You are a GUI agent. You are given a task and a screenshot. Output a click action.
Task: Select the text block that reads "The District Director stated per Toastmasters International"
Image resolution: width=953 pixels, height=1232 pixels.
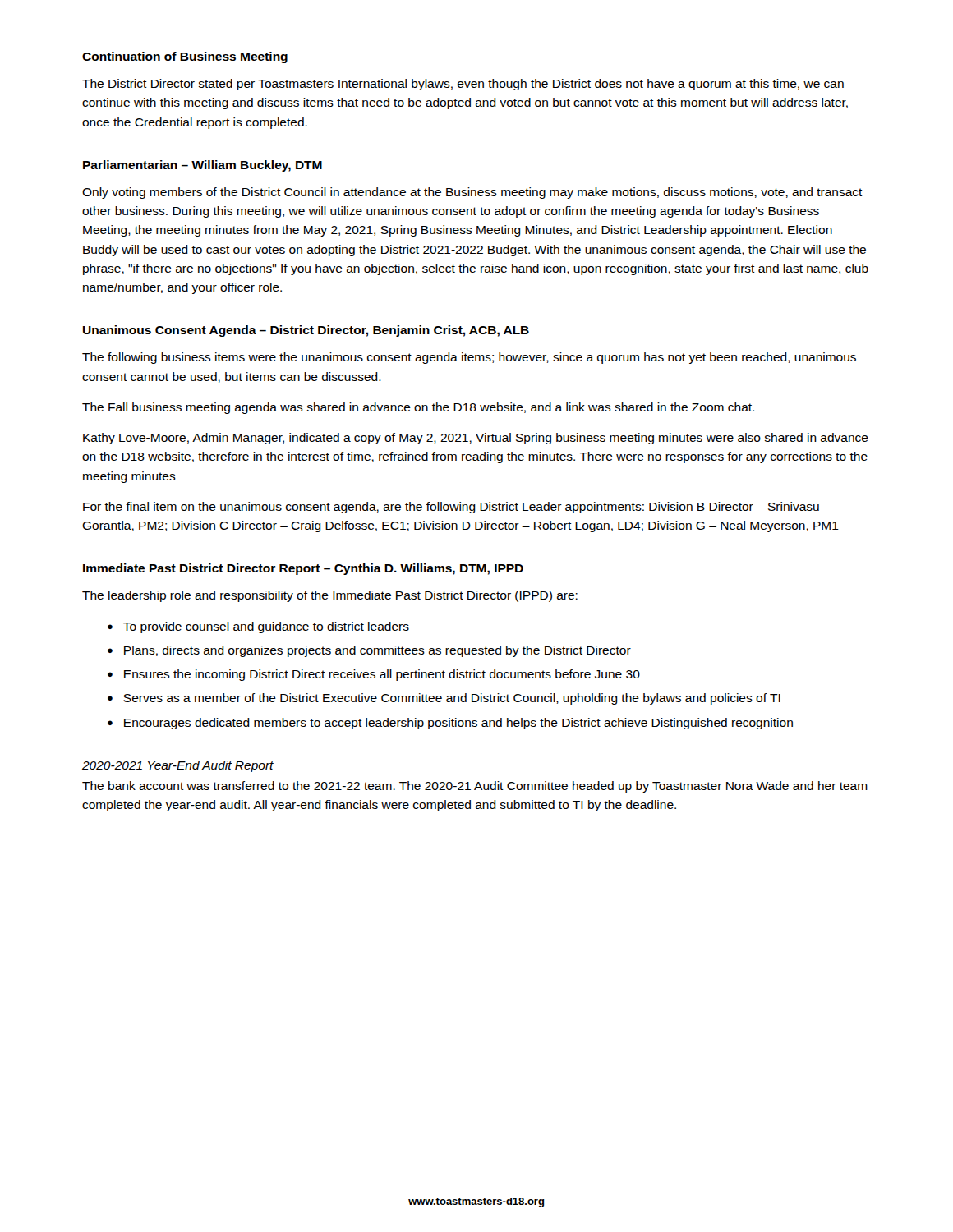465,102
